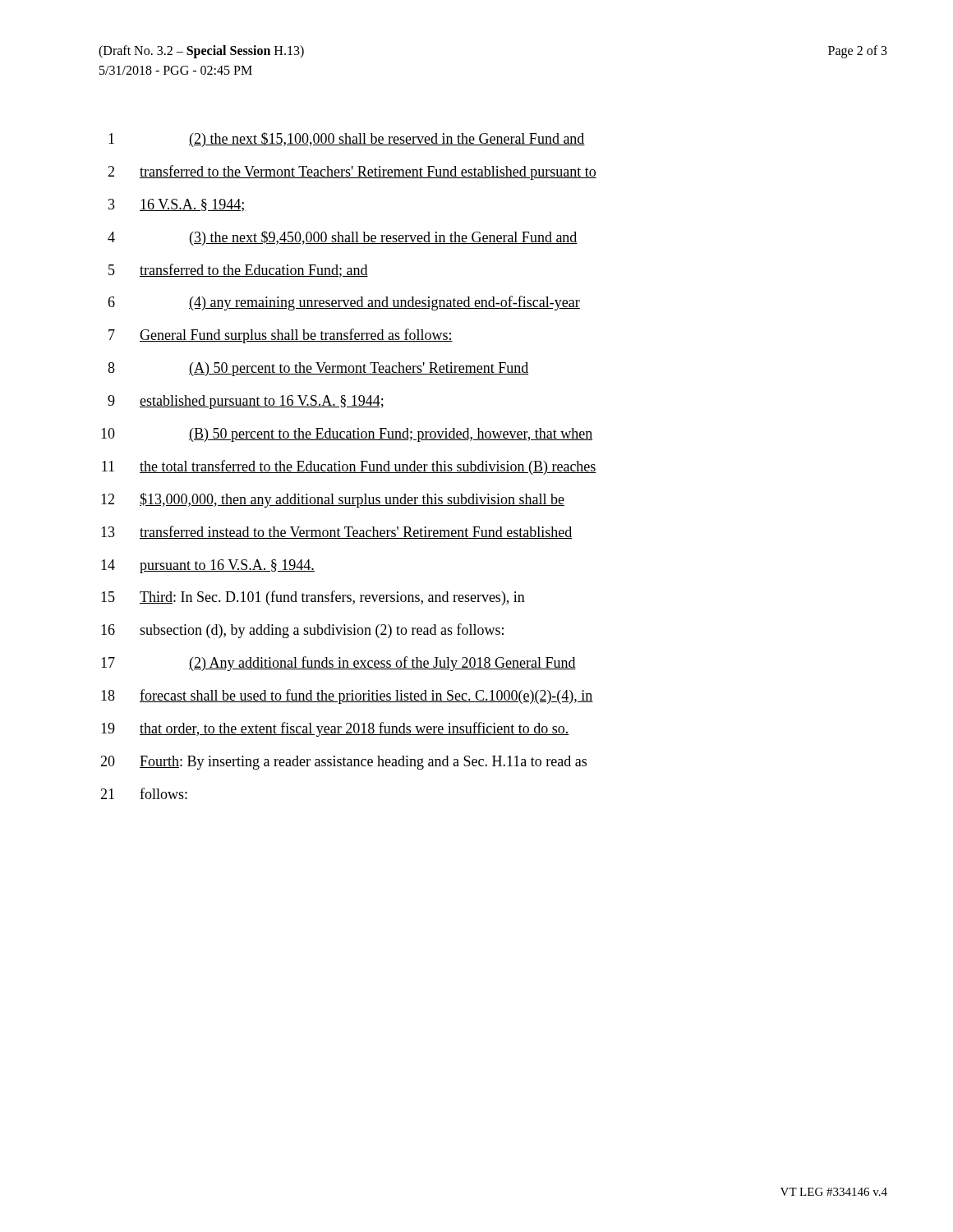Locate the passage starting "13 transferred instead to the Vermont Teachers'"
This screenshot has height=1232, width=953.
click(476, 533)
